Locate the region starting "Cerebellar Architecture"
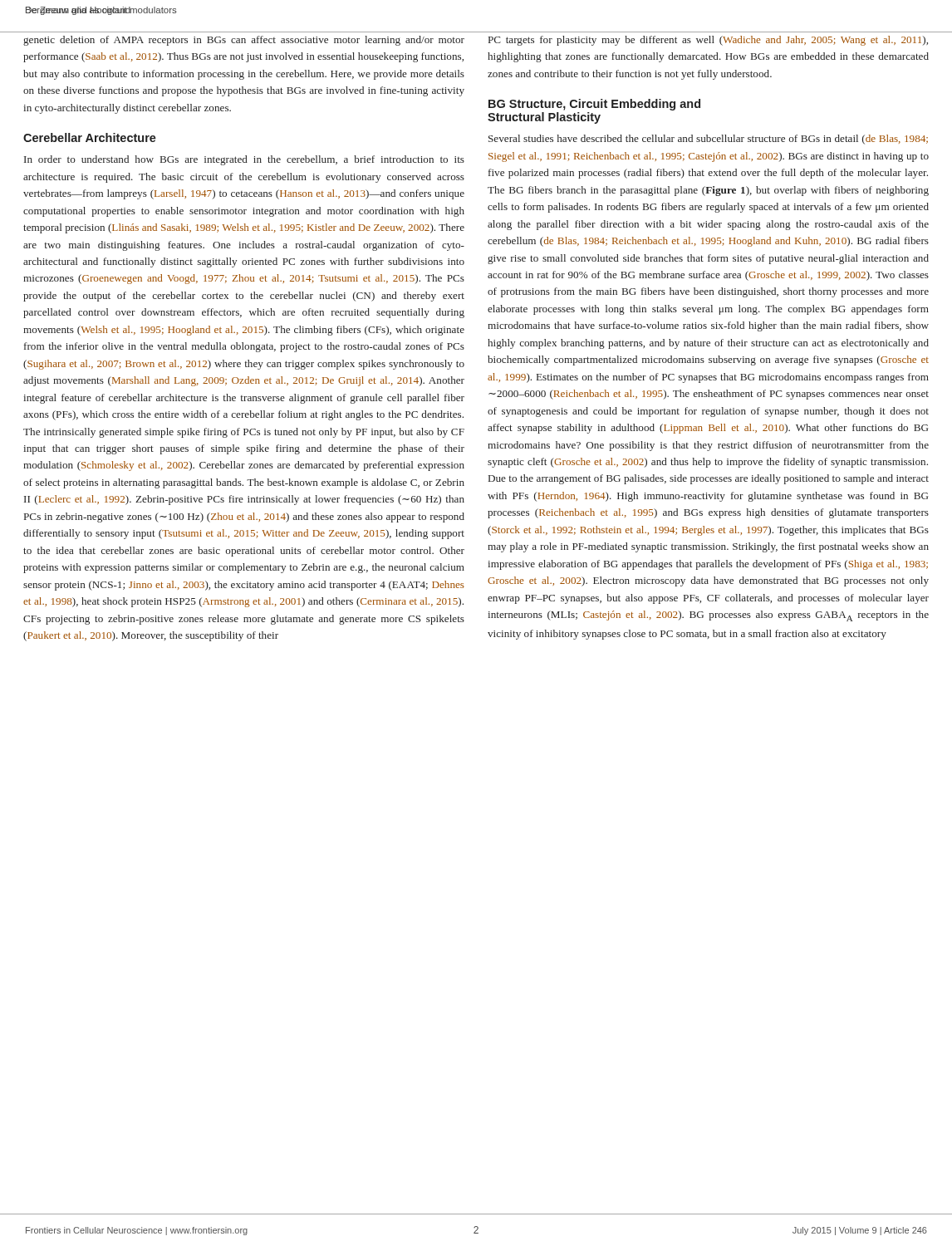Image resolution: width=952 pixels, height=1246 pixels. (x=90, y=138)
